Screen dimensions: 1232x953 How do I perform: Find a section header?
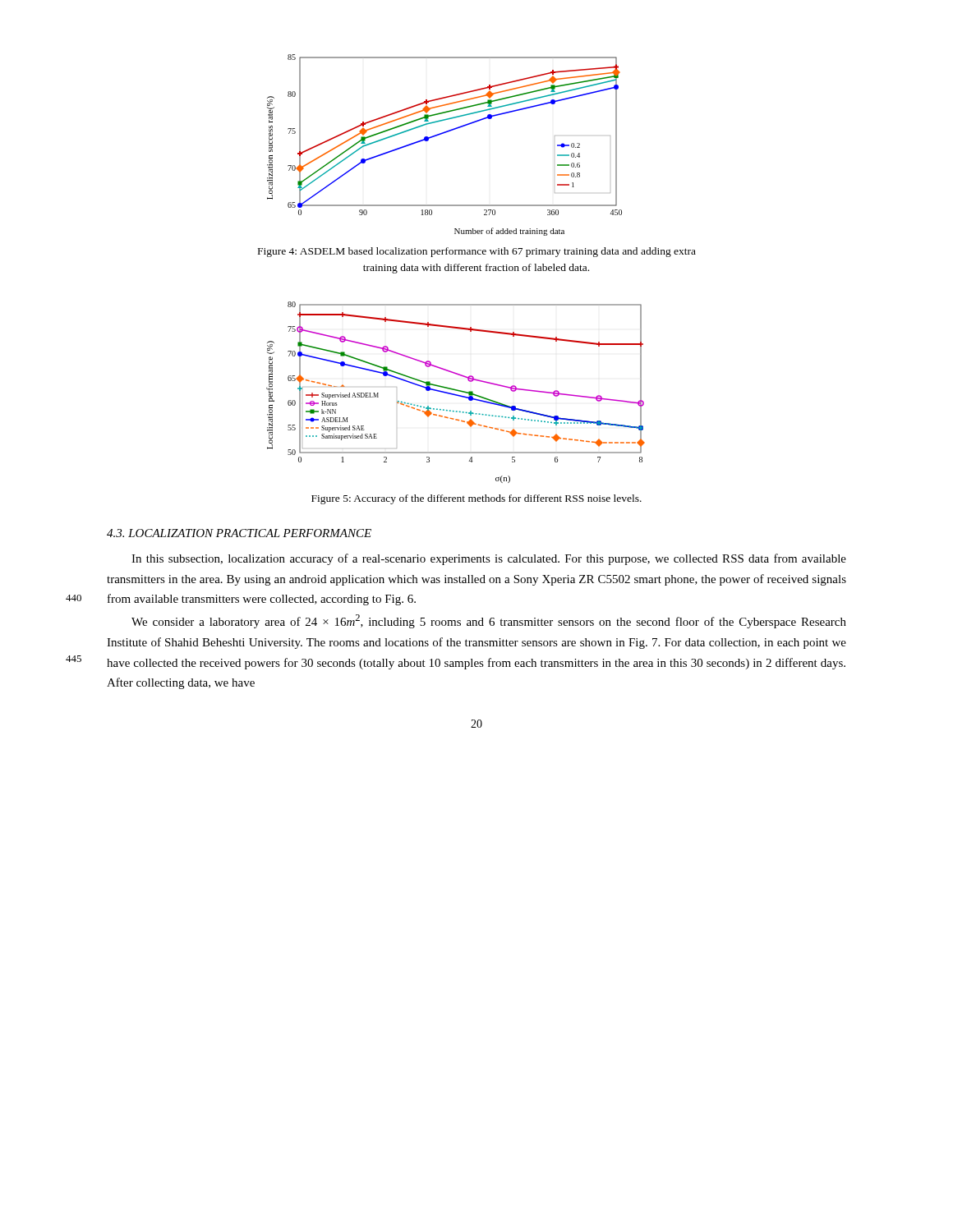[239, 533]
